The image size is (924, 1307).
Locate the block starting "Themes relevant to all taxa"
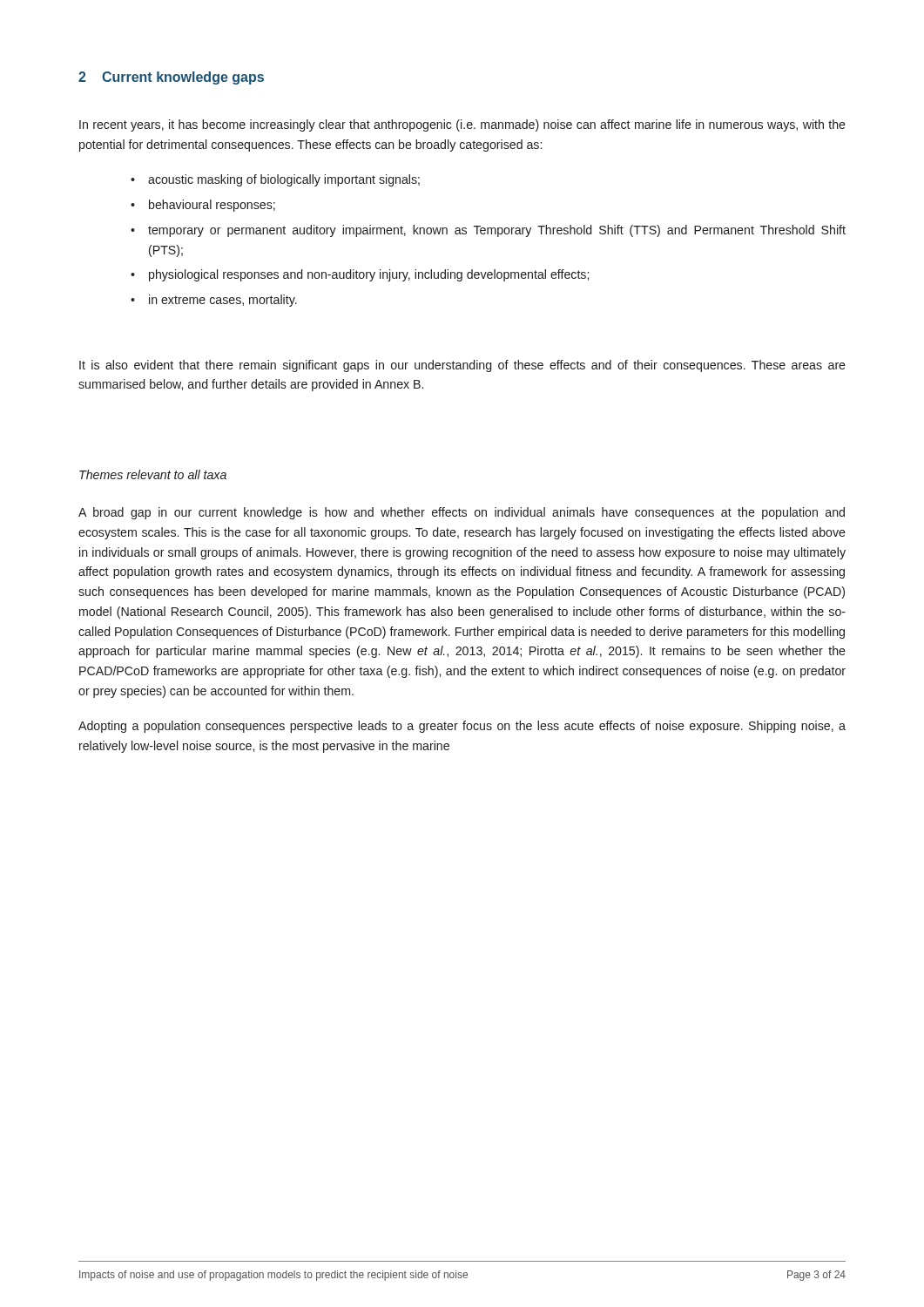point(153,475)
